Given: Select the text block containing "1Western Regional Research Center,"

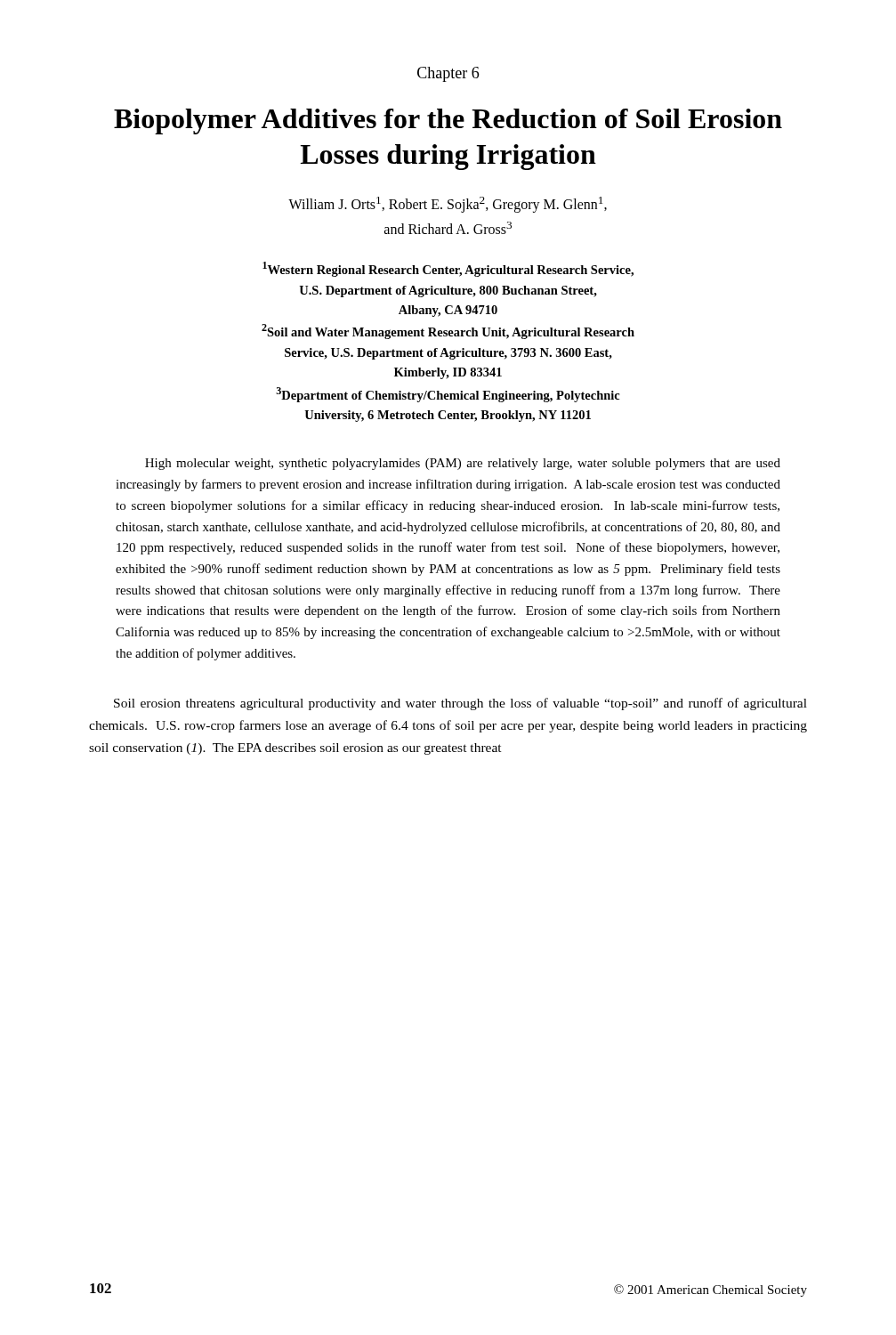Looking at the screenshot, I should tap(448, 341).
